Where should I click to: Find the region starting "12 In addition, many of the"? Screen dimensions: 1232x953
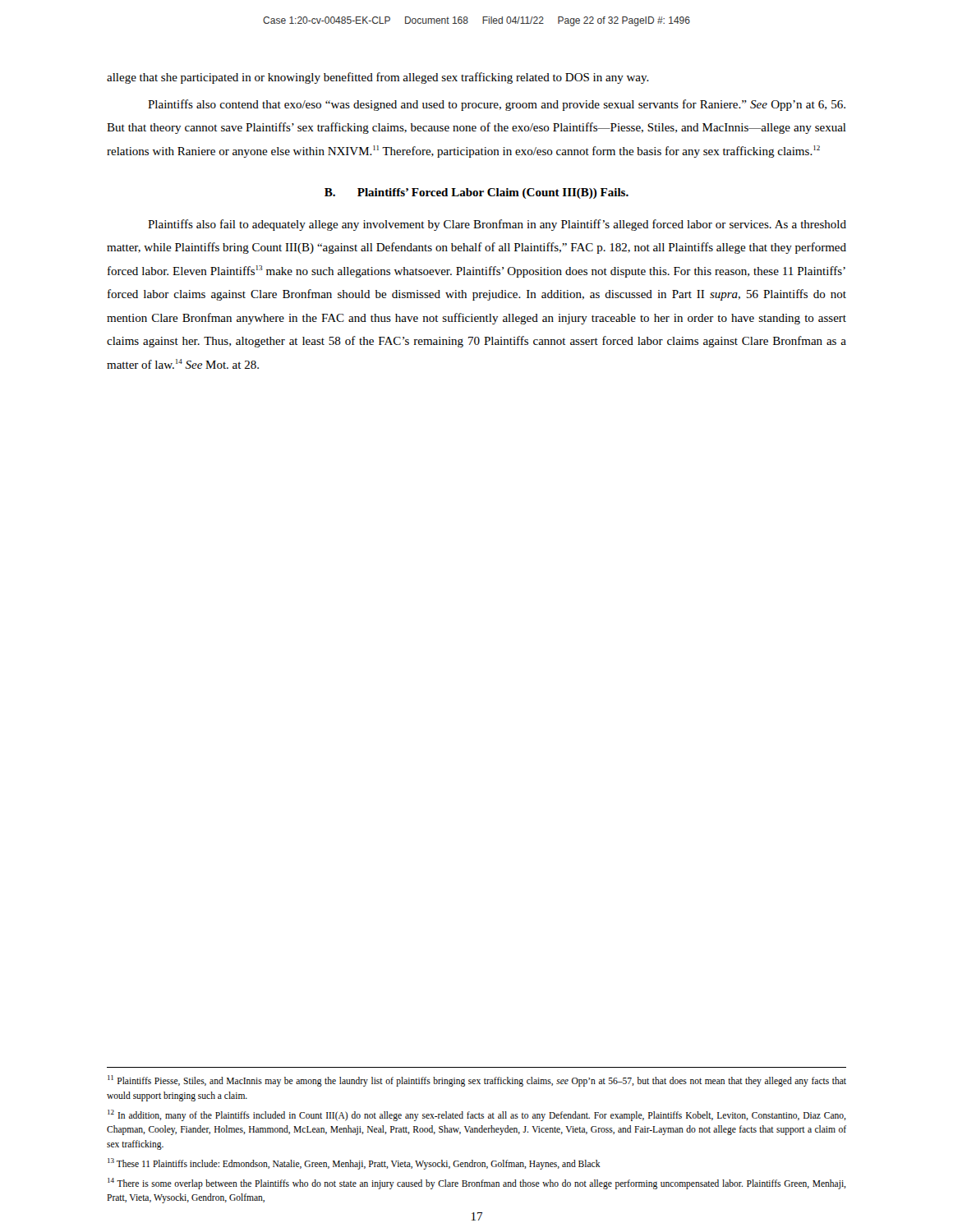(476, 1128)
